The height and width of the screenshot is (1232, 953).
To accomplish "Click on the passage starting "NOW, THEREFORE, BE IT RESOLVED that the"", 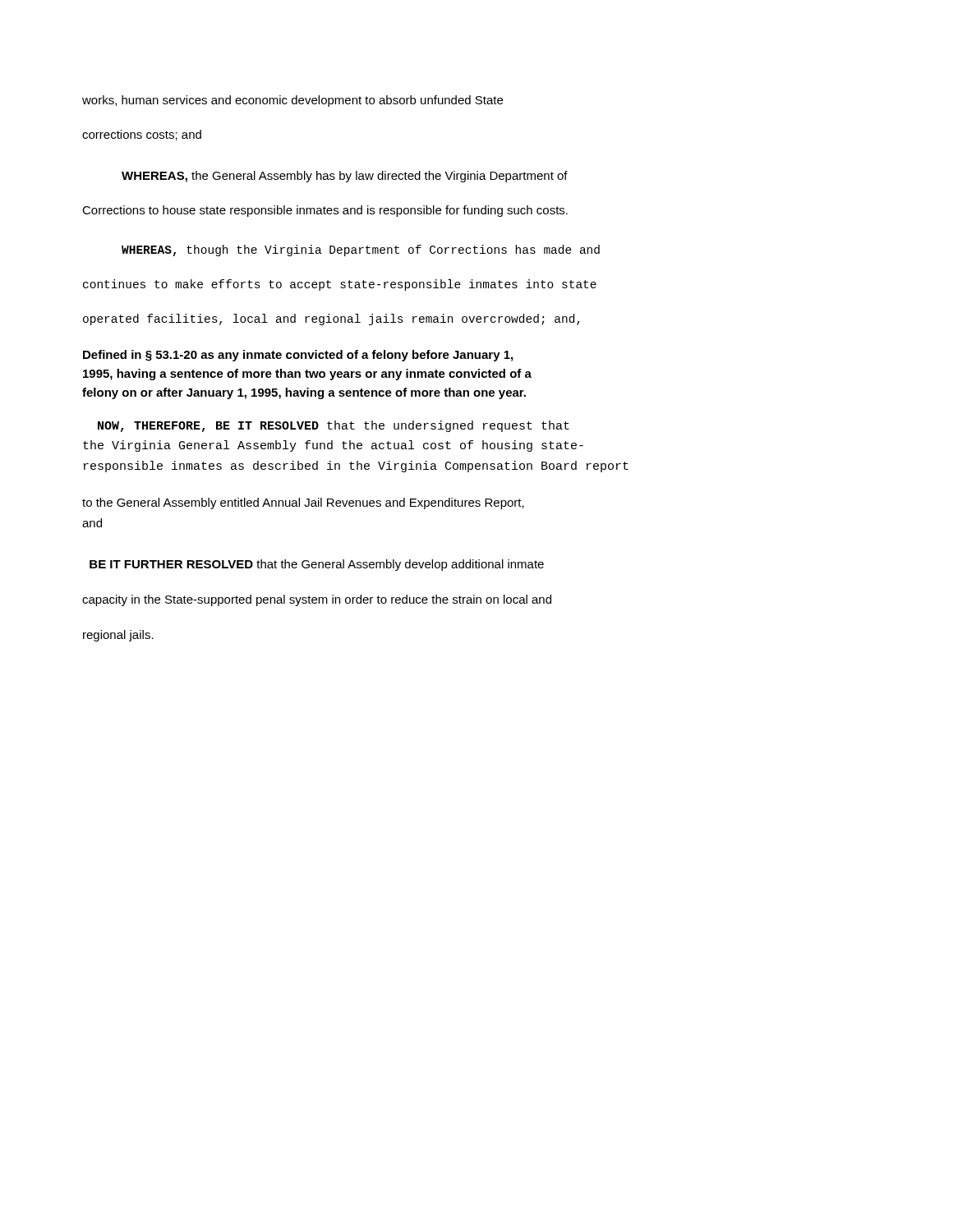I will [x=356, y=447].
